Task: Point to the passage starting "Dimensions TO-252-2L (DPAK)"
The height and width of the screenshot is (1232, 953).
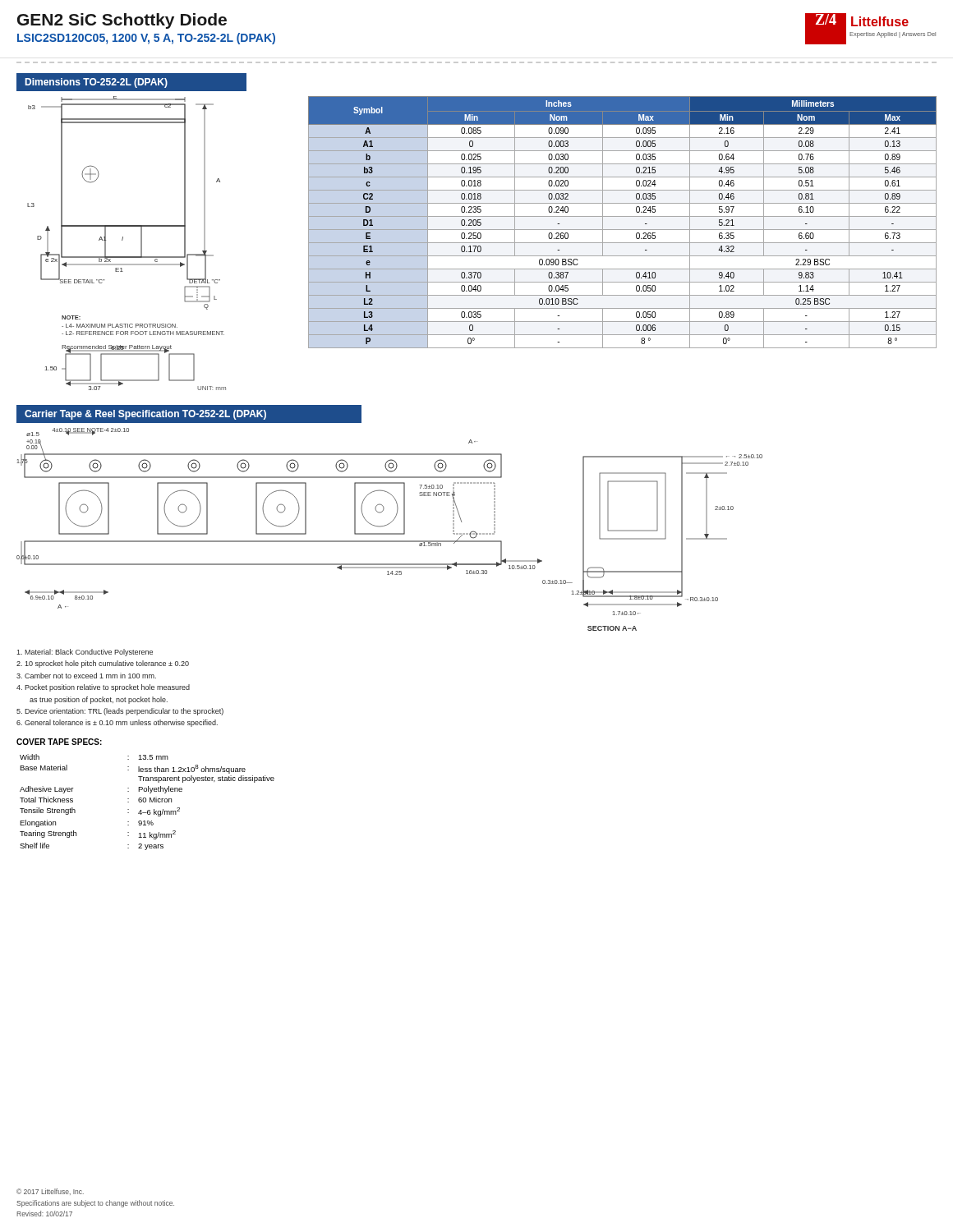Action: pos(96,82)
